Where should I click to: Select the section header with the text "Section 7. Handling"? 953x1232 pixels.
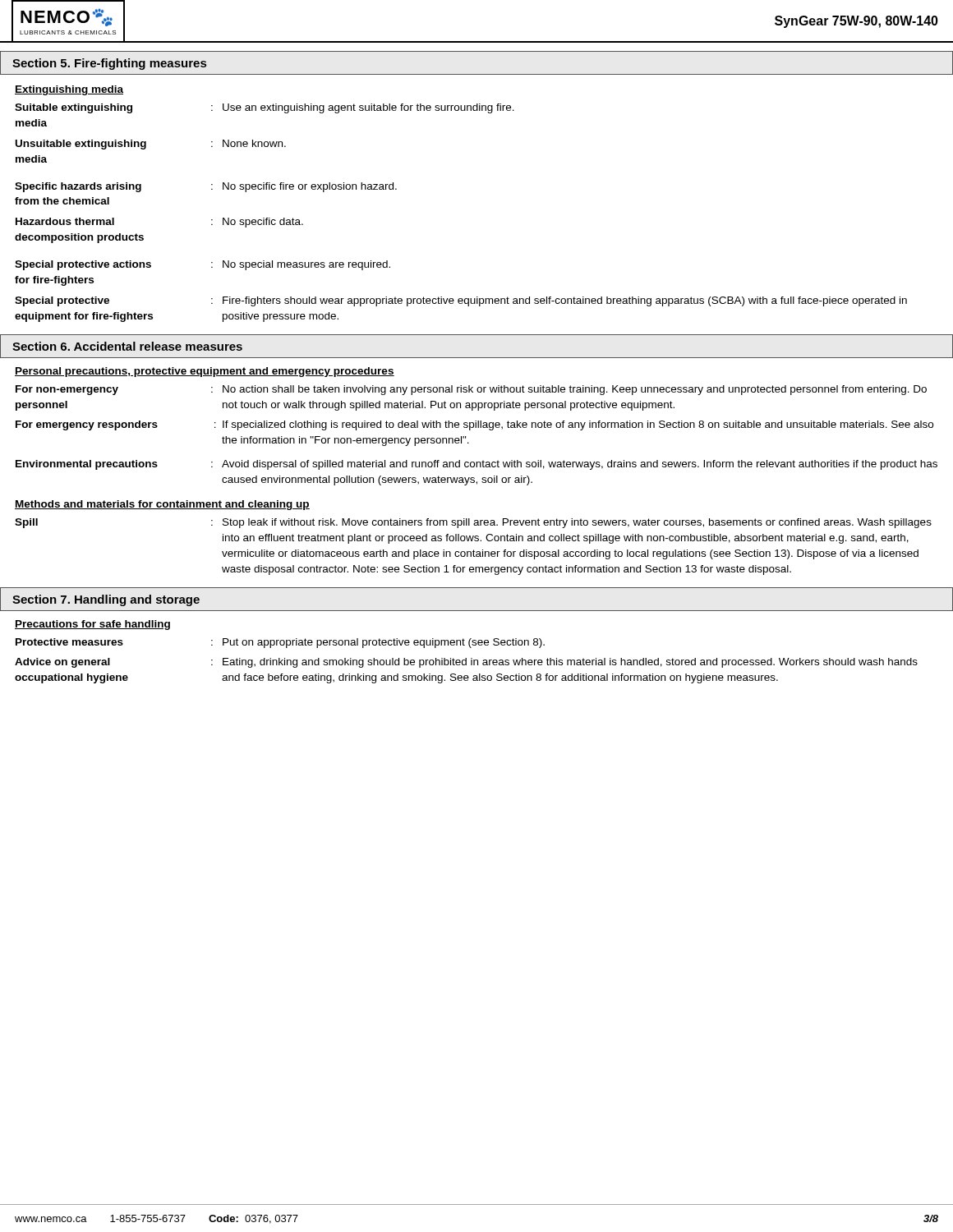106,599
